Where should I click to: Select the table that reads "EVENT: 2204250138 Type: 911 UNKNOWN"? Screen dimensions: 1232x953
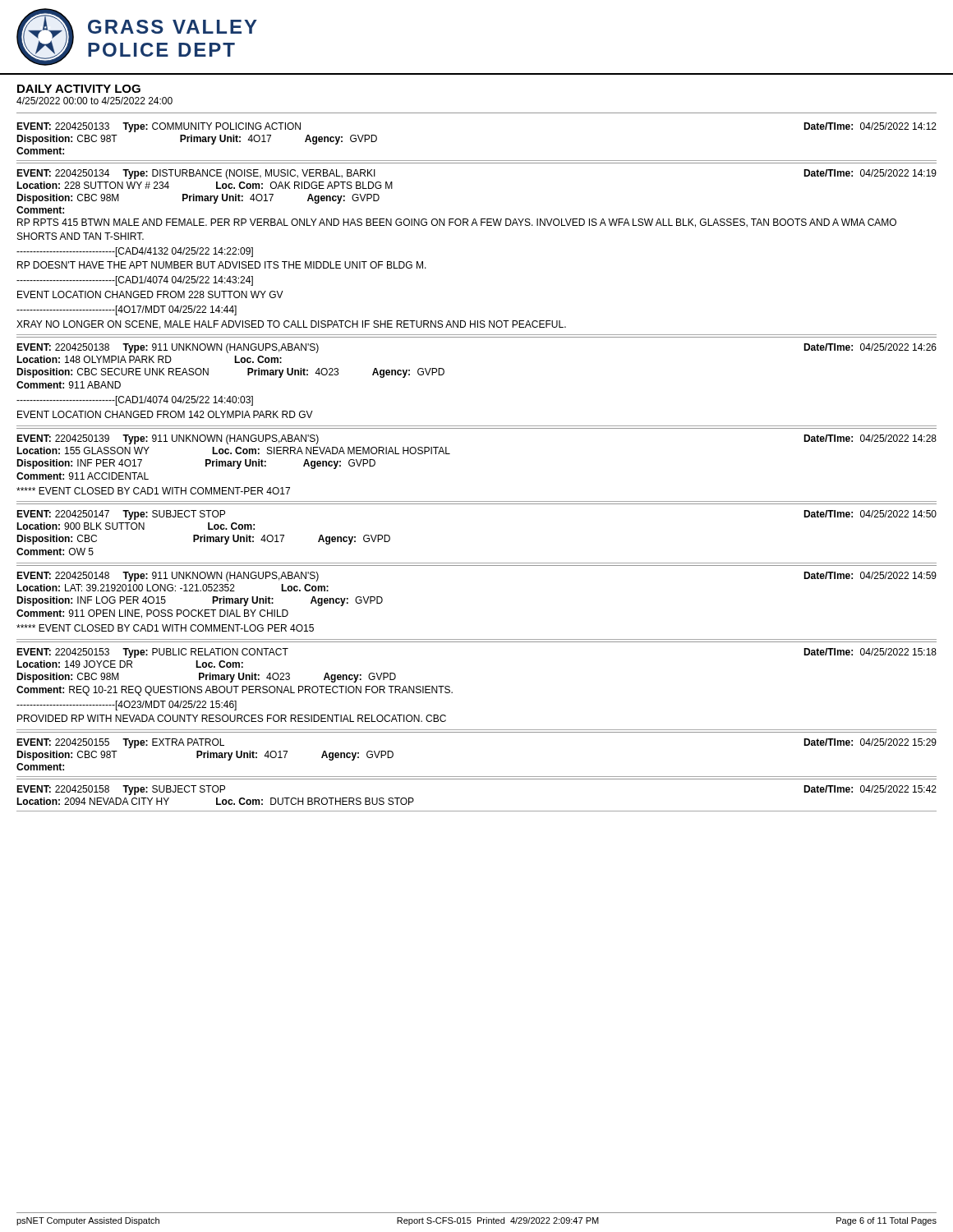click(x=476, y=383)
